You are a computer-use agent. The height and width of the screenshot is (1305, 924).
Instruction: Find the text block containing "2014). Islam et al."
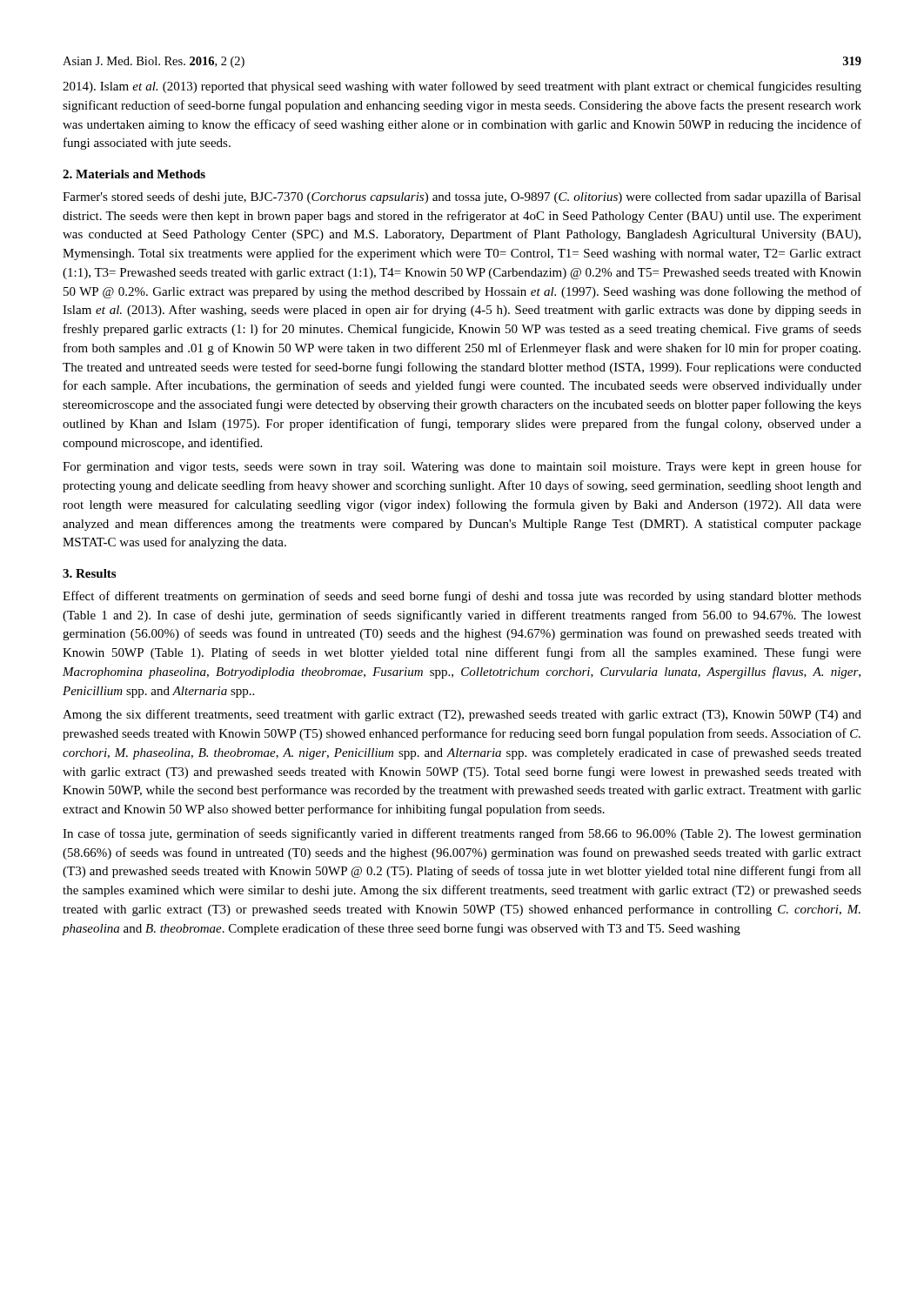[462, 115]
